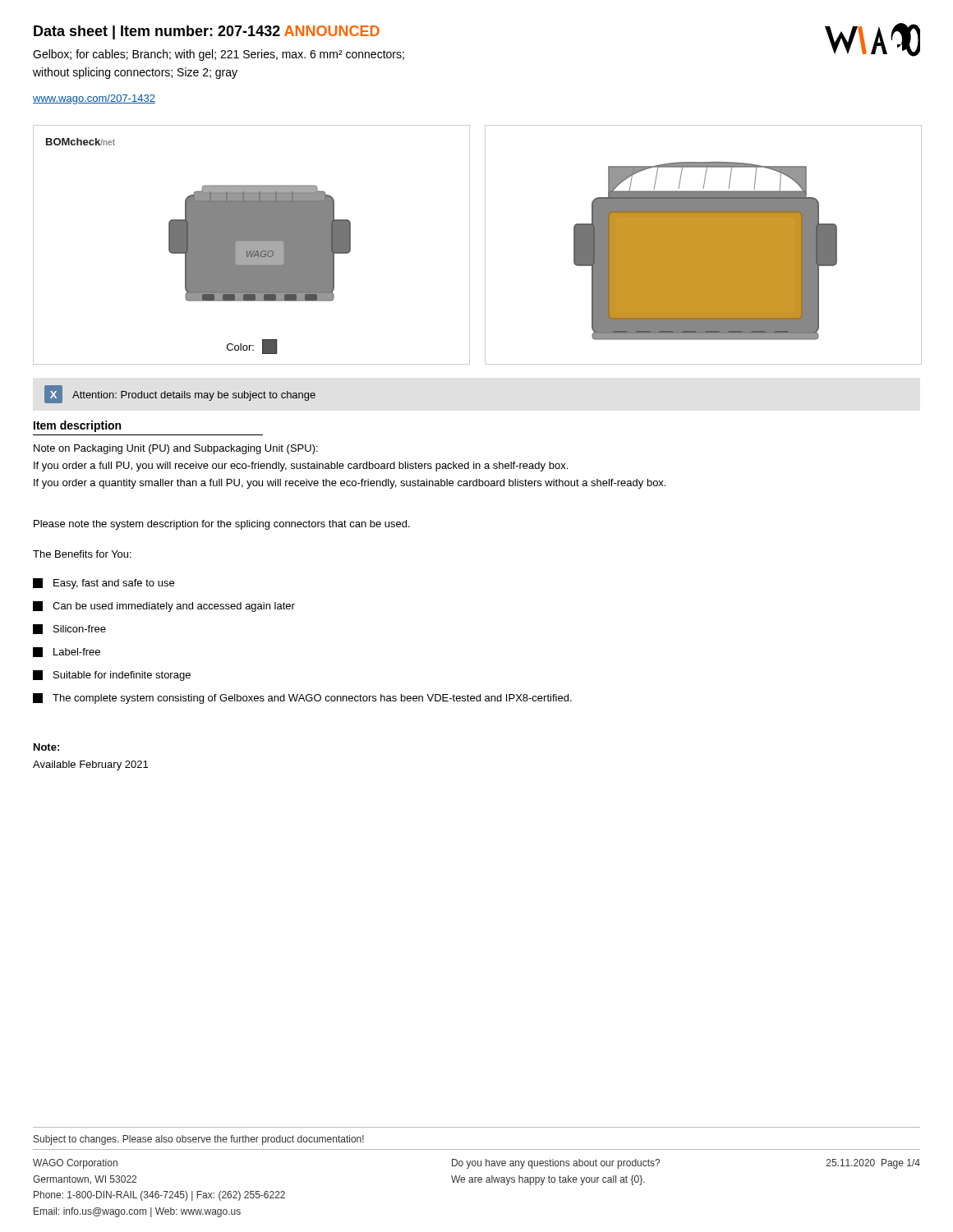Click the passage that begins "The complete system consisting of Gelboxes and"
Image resolution: width=953 pixels, height=1232 pixels.
303,698
